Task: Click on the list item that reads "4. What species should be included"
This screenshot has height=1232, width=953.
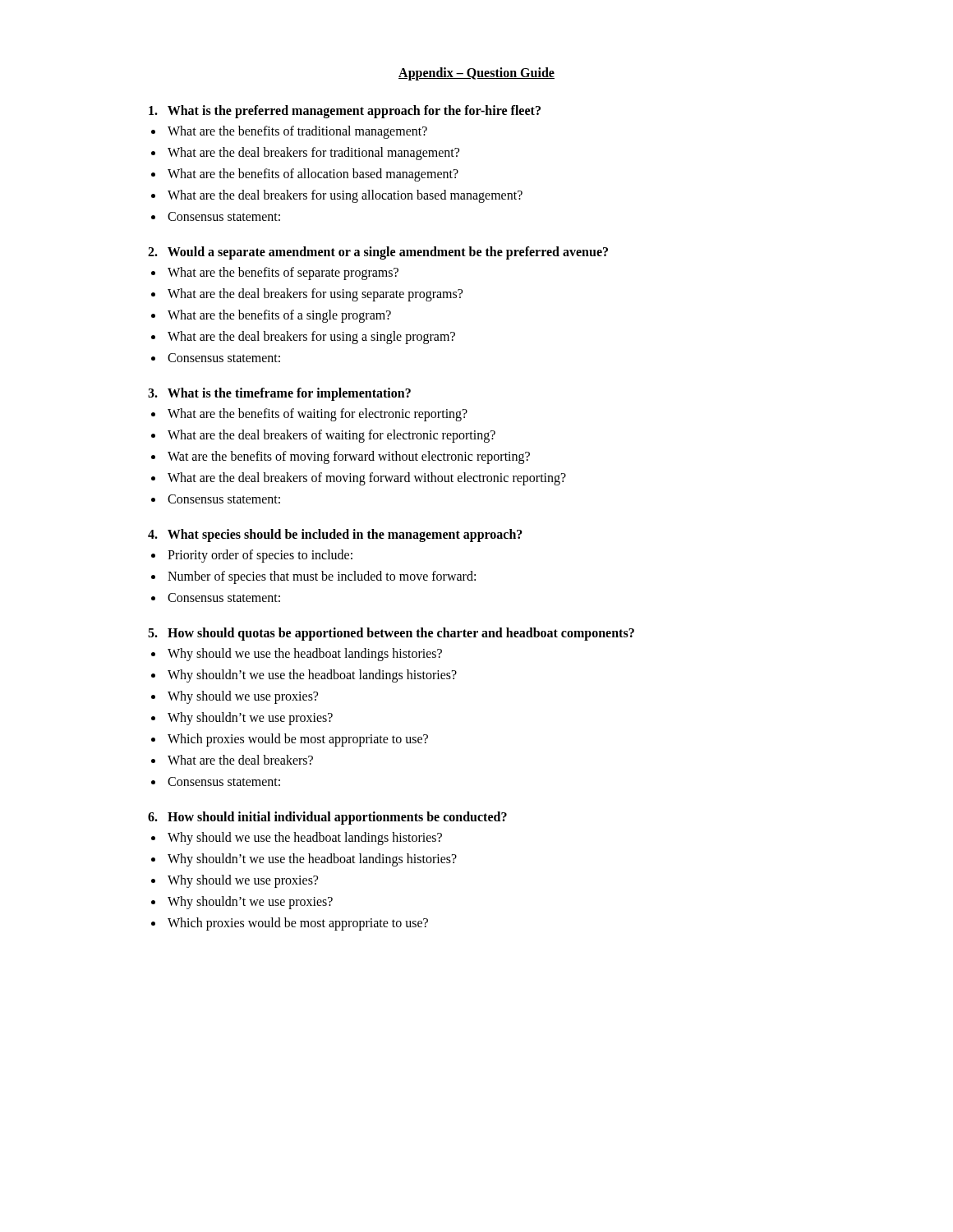Action: point(476,568)
